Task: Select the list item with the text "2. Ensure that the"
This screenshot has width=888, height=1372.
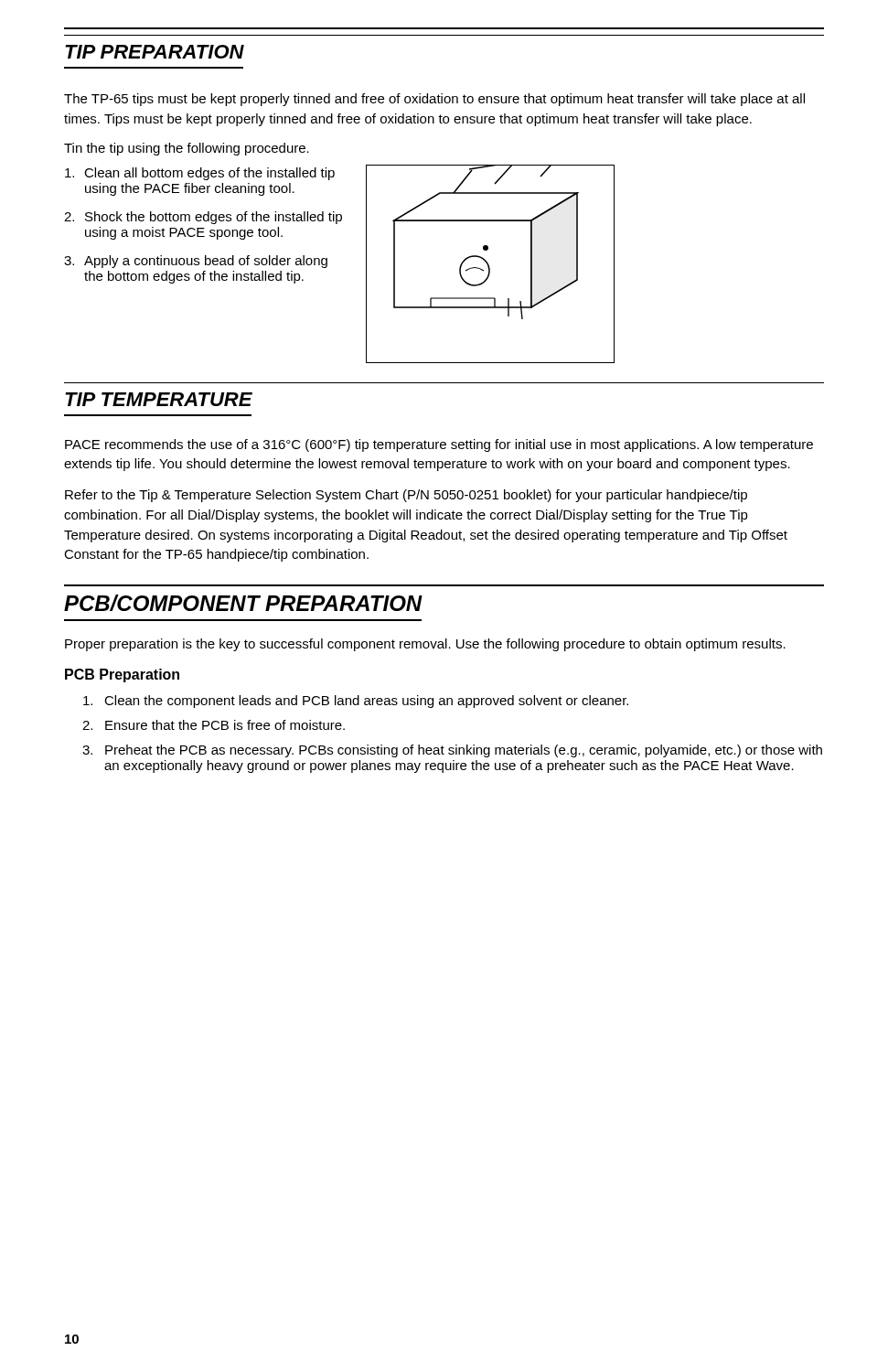Action: [x=214, y=725]
